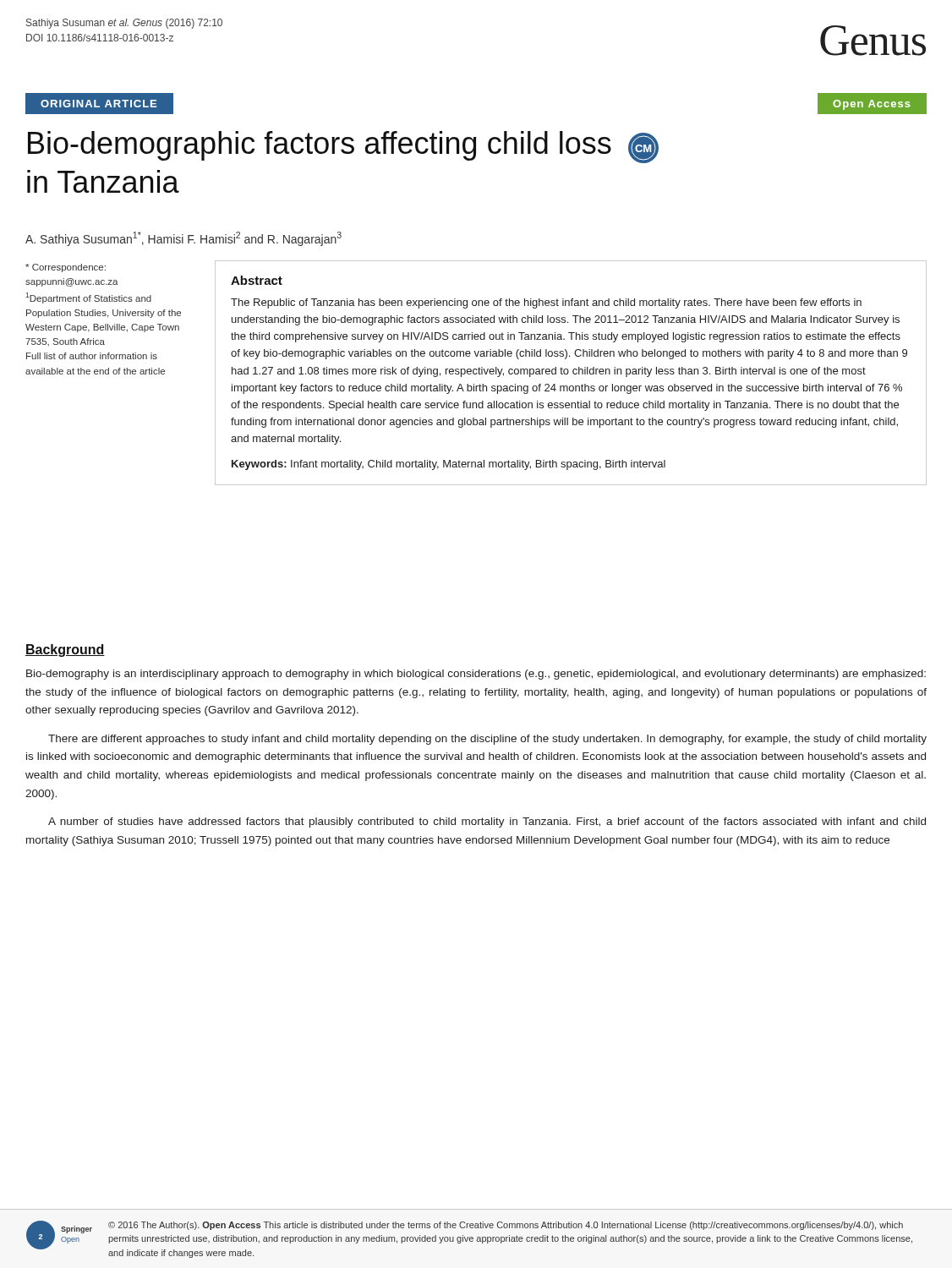The height and width of the screenshot is (1268, 952).
Task: Locate the block of text that opens with "Bio-demography is an interdisciplinary approach"
Action: 476,692
